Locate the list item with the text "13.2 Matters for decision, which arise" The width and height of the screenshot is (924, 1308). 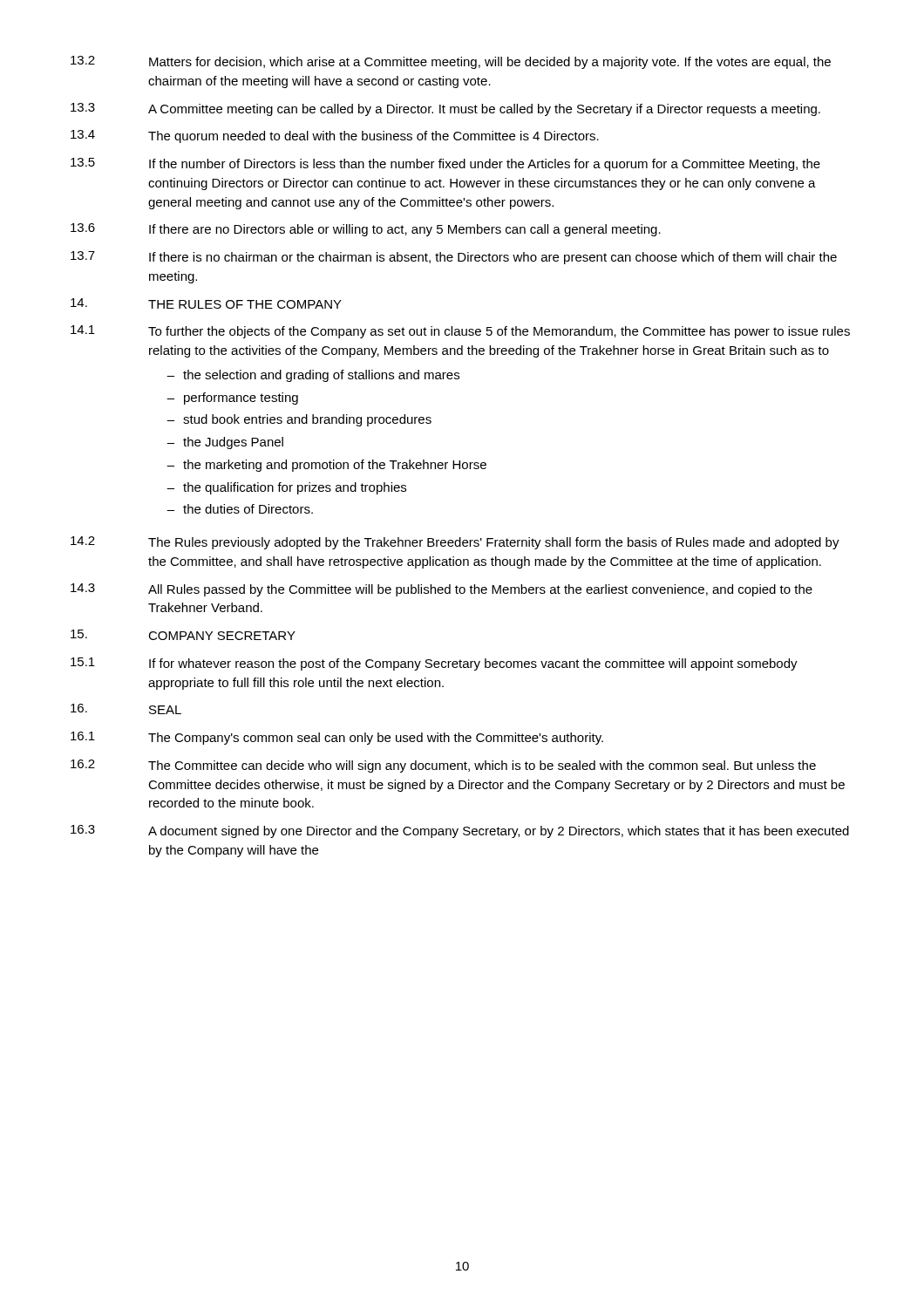coord(462,71)
